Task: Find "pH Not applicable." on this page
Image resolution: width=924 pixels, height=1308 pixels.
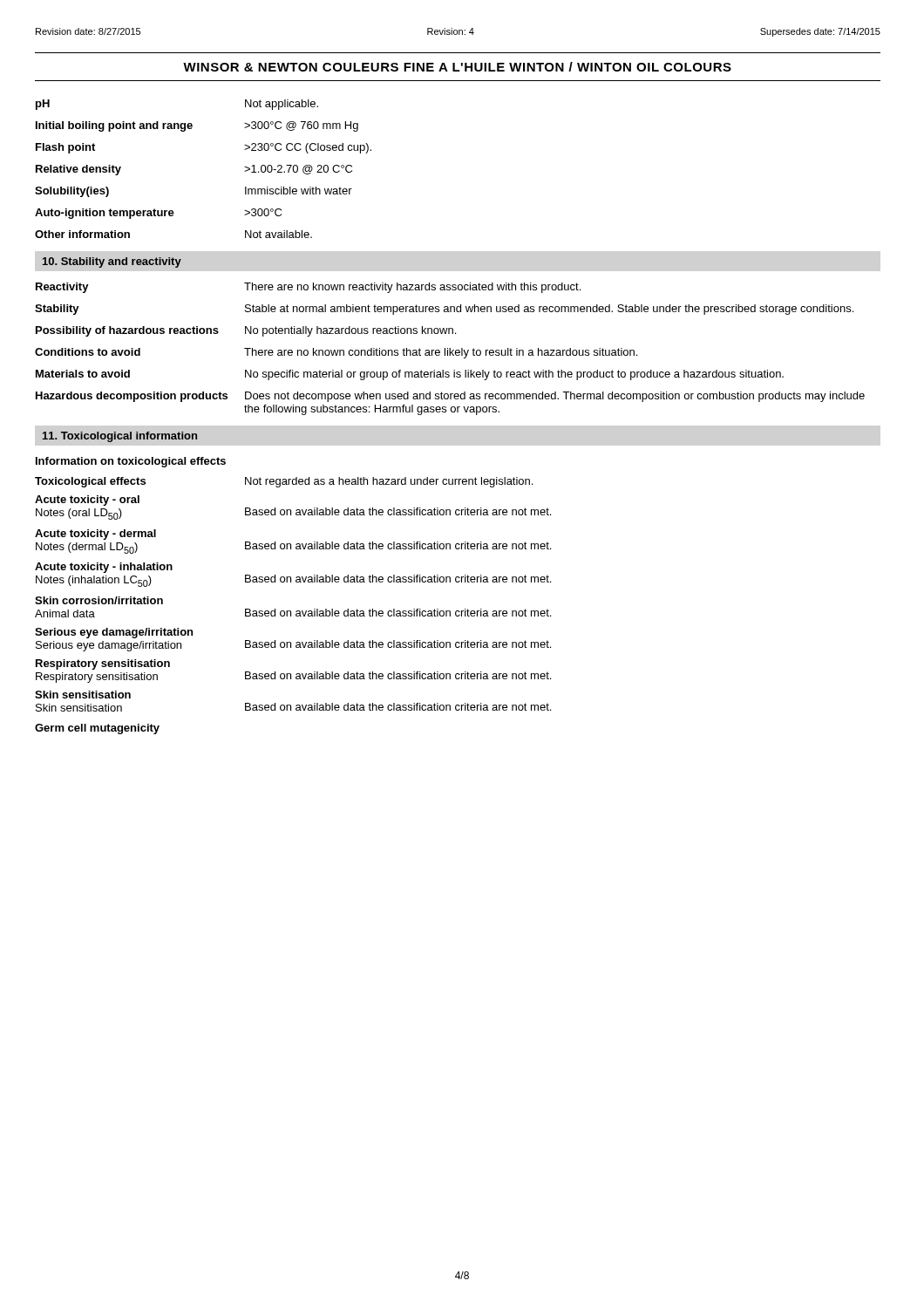Action: click(46, 103)
